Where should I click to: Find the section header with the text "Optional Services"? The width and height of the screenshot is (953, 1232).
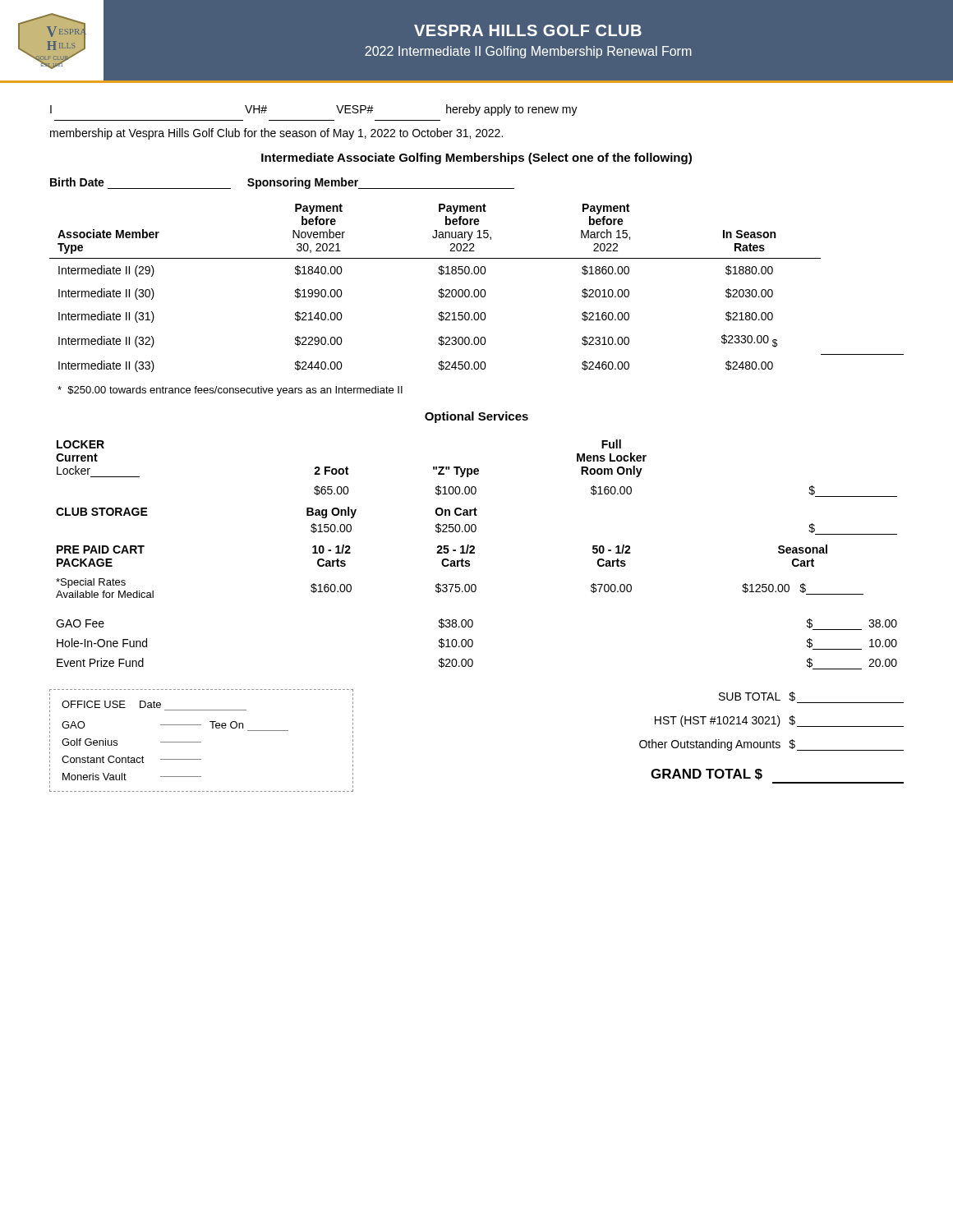click(476, 416)
